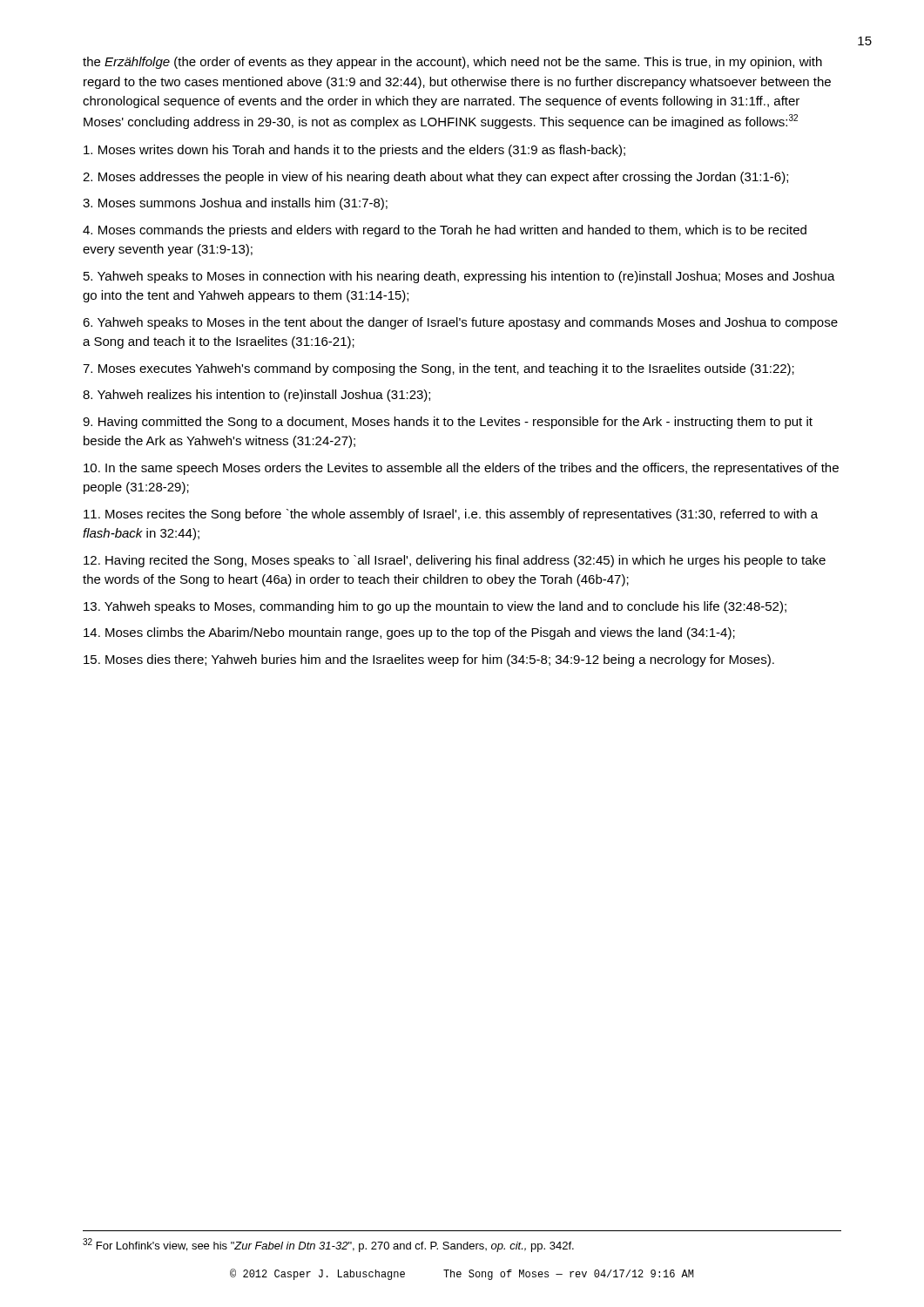Click the passage that begins "5. Yahweh speaks to Moses"
Viewport: 924px width, 1307px height.
[459, 285]
